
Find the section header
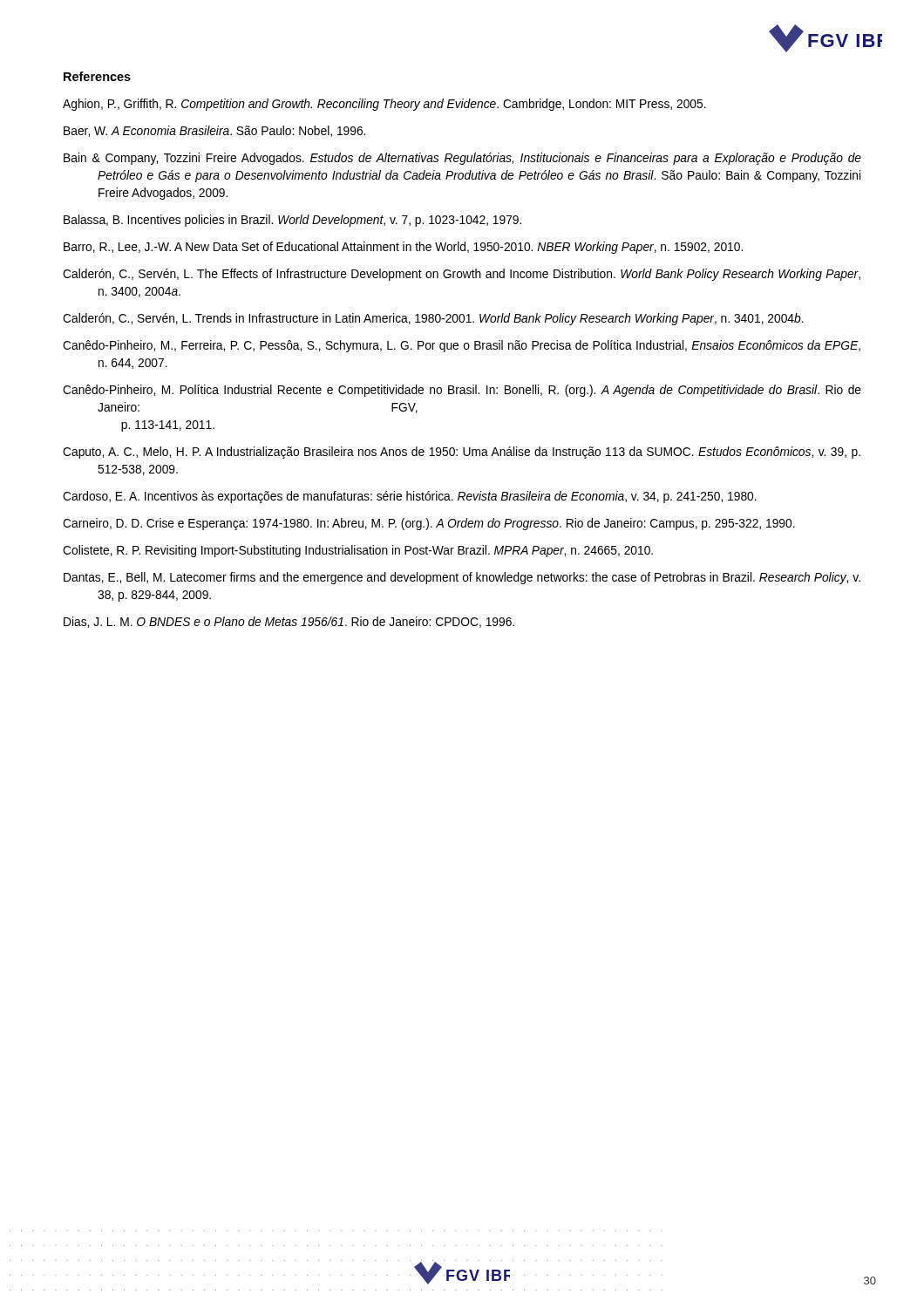click(x=97, y=77)
